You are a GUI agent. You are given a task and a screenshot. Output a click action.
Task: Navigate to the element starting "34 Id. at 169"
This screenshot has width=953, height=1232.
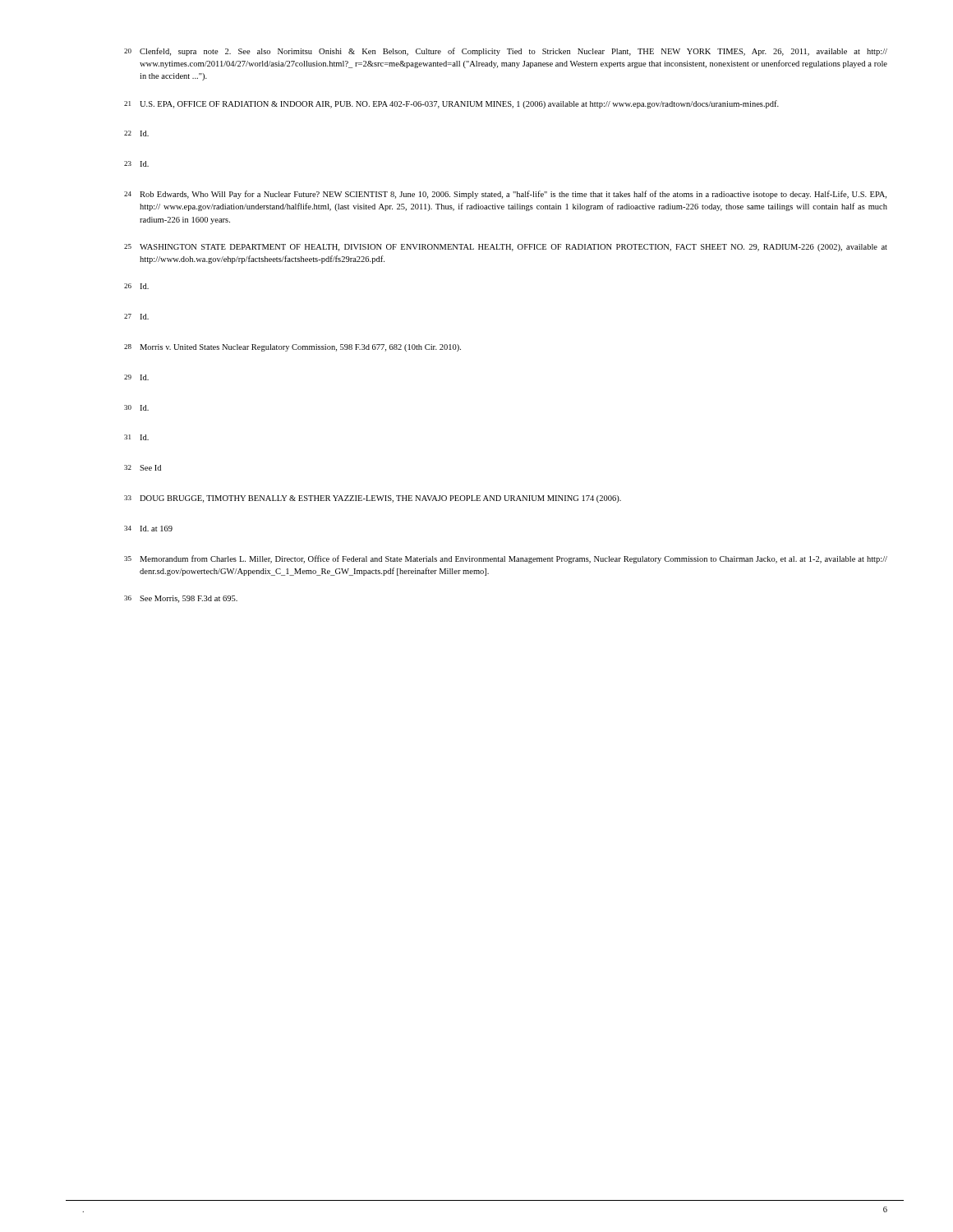[148, 529]
